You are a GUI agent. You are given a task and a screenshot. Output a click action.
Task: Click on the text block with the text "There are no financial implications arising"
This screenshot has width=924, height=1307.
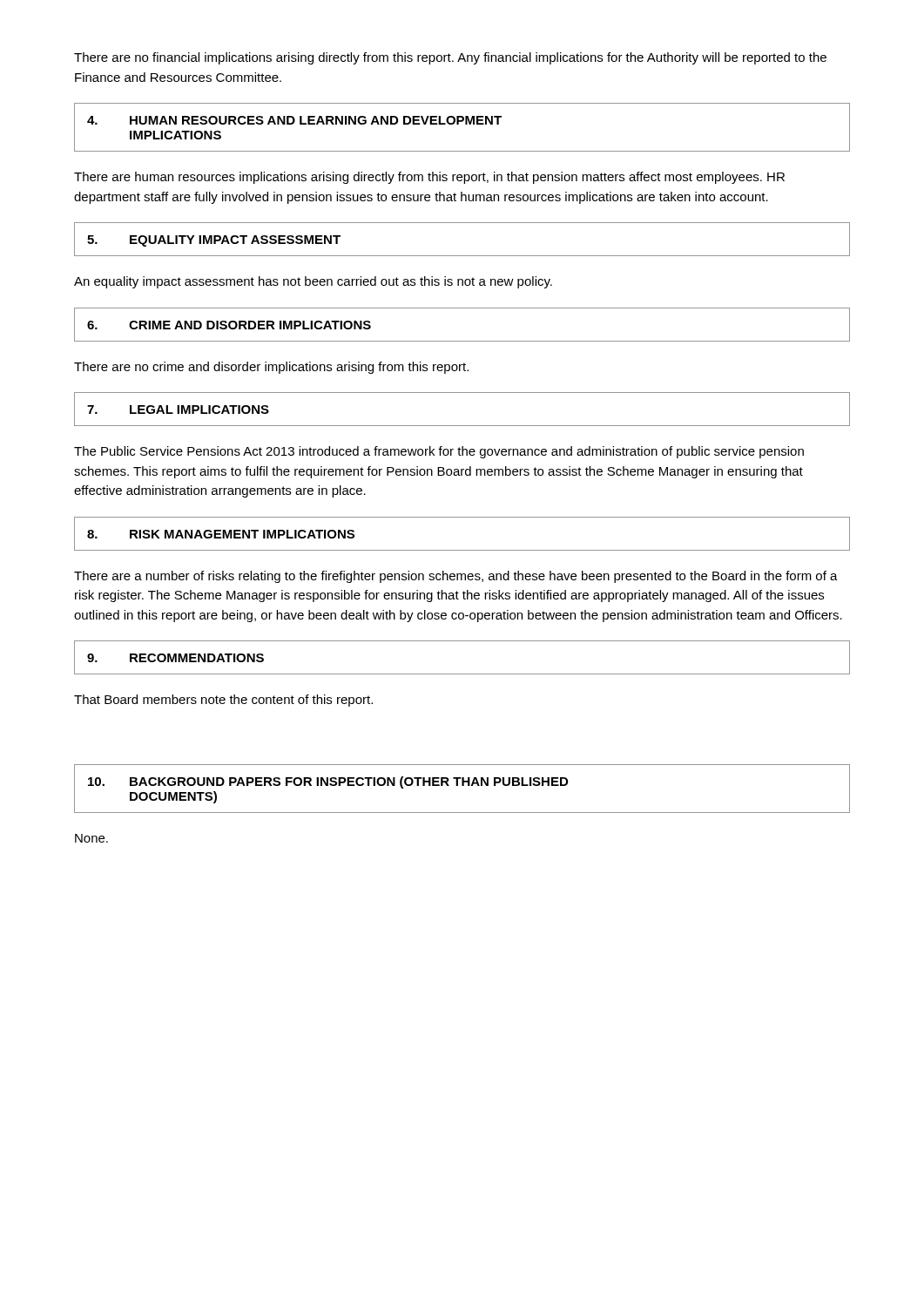click(450, 67)
